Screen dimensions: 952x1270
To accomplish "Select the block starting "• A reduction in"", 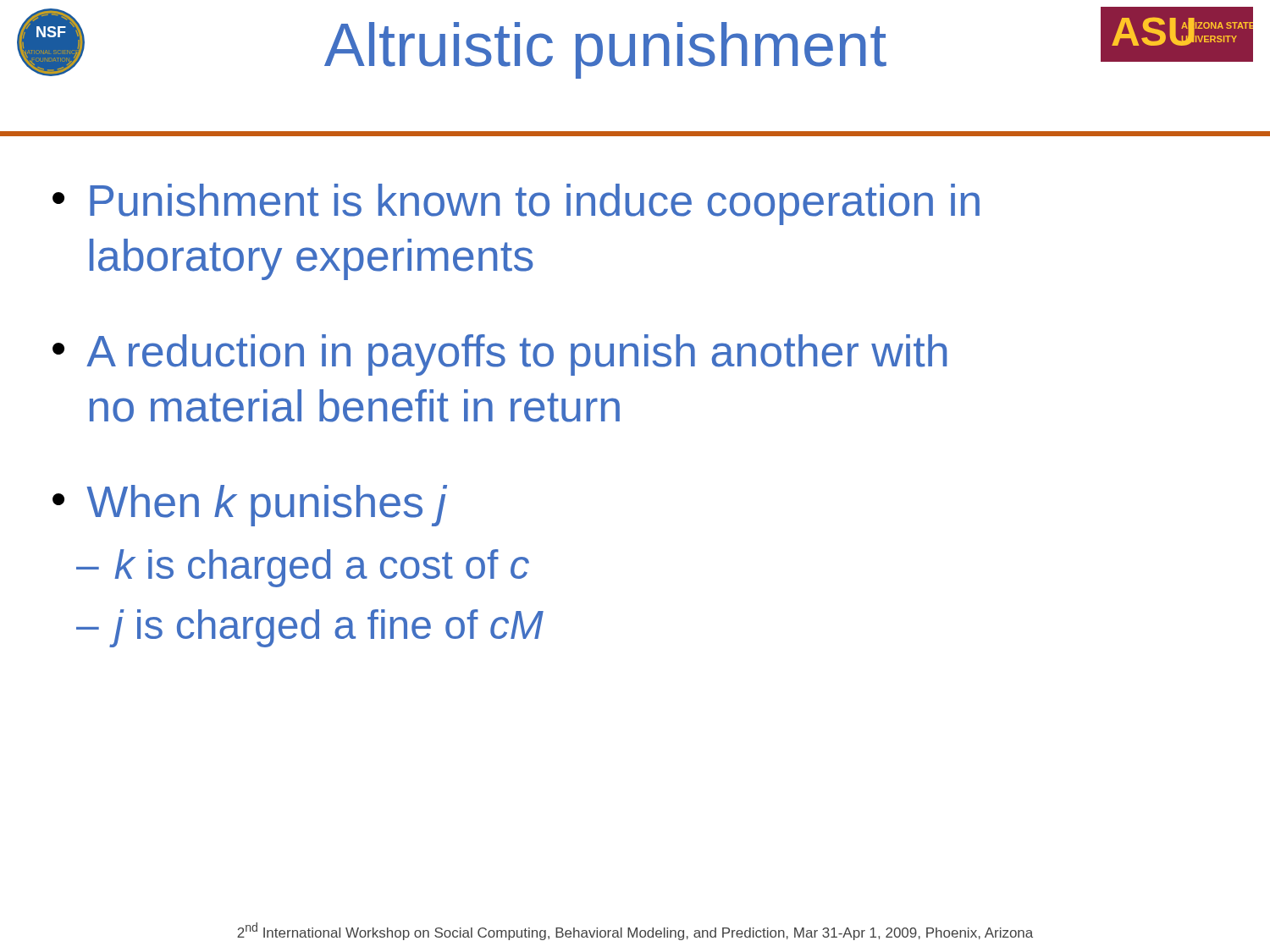I will coord(500,379).
